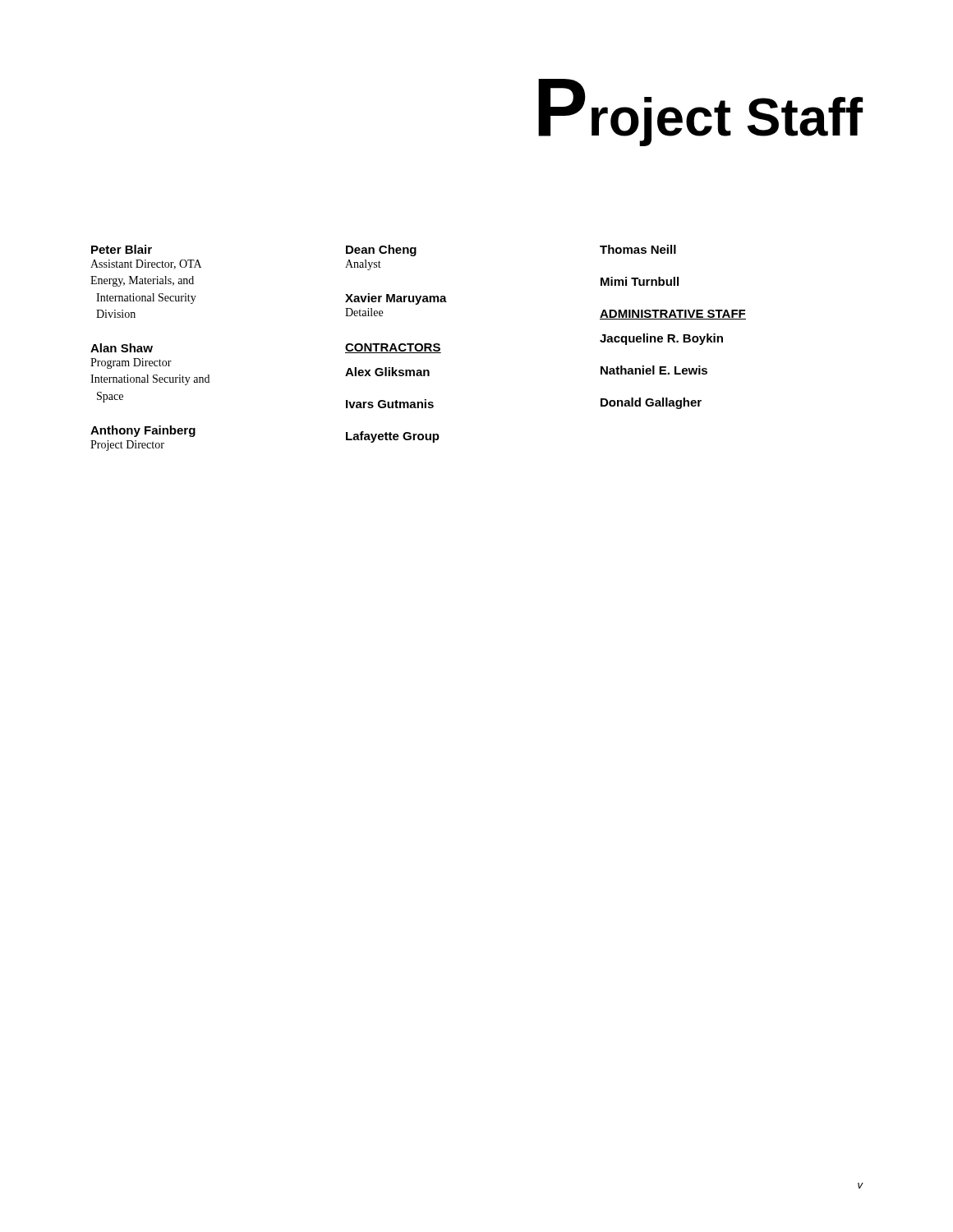
Task: Select the region starting "Anthony Fainberg Project Director"
Action: (143, 431)
